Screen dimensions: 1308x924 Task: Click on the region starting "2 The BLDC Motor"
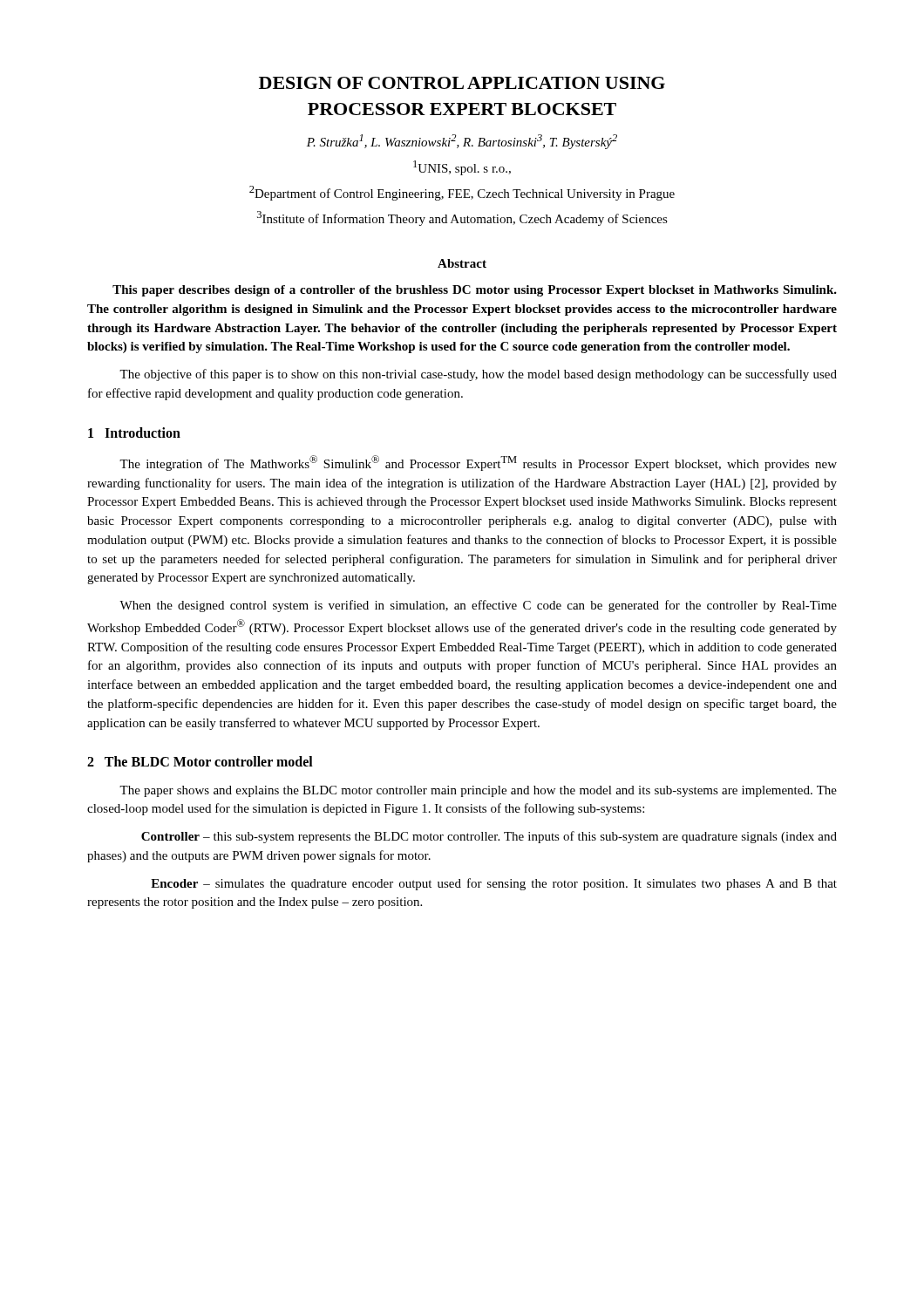coord(200,762)
